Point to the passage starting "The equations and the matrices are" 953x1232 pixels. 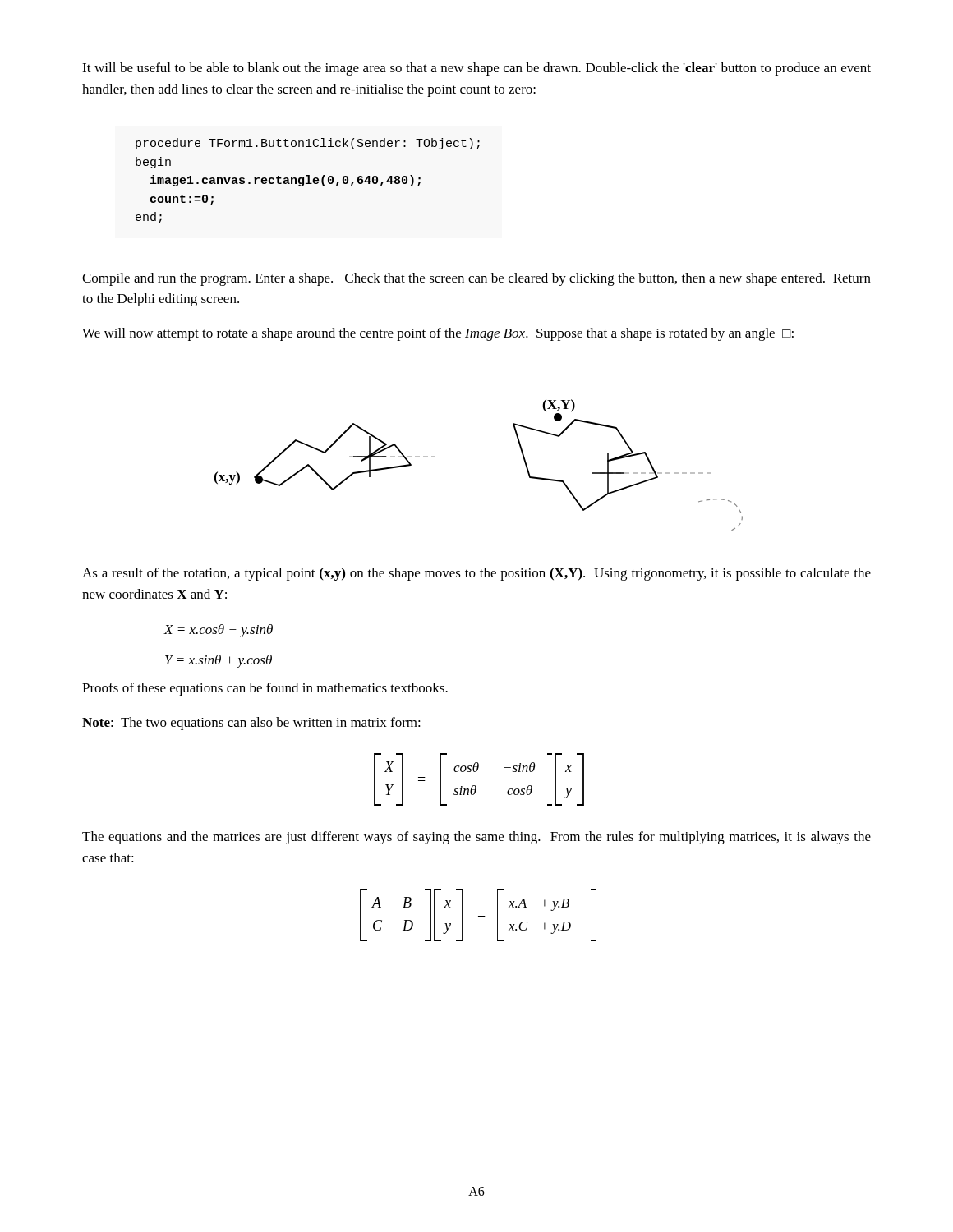tap(476, 847)
